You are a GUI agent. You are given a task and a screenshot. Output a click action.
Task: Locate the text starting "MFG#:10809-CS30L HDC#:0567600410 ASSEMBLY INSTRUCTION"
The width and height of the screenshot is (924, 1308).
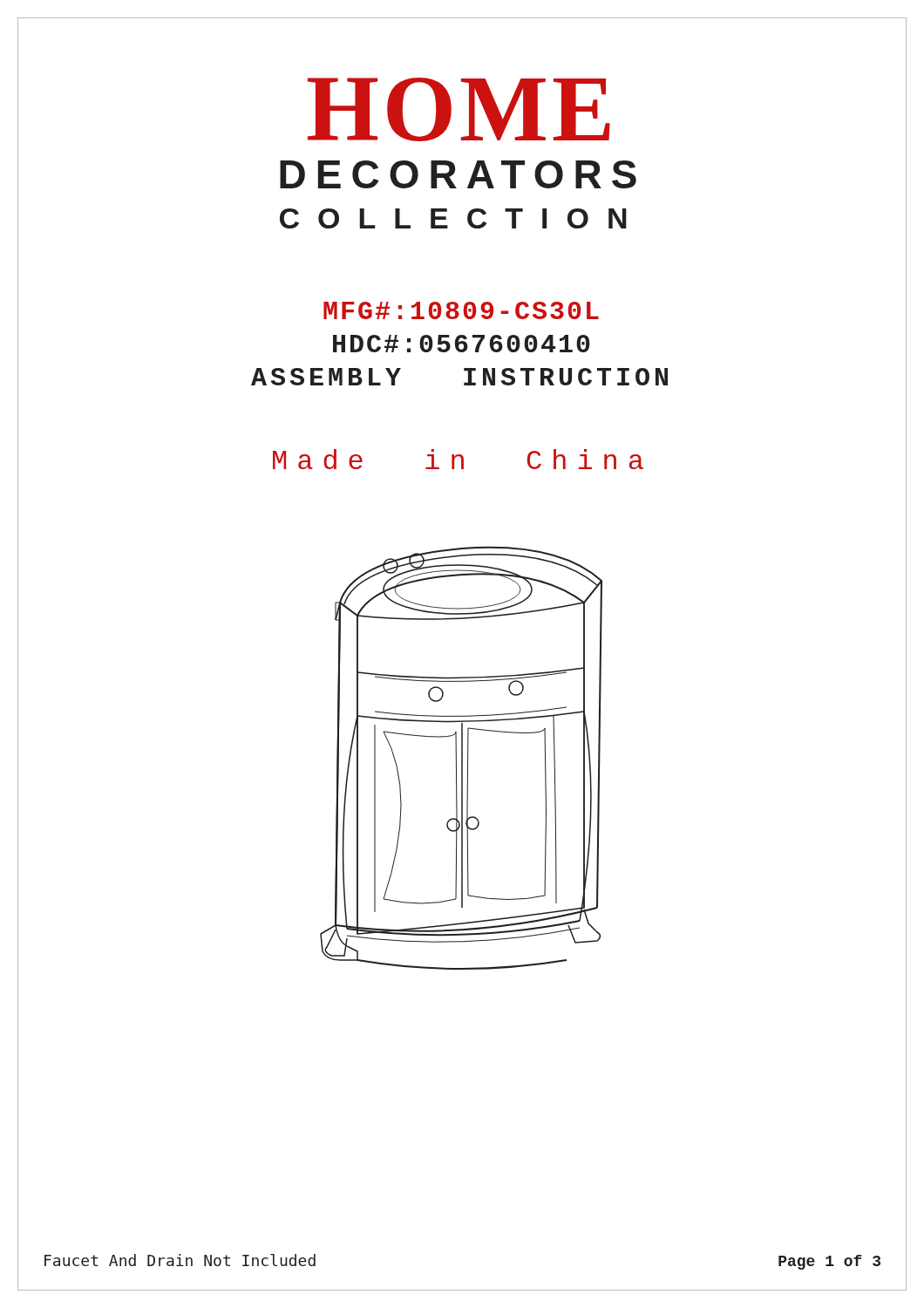coord(462,345)
